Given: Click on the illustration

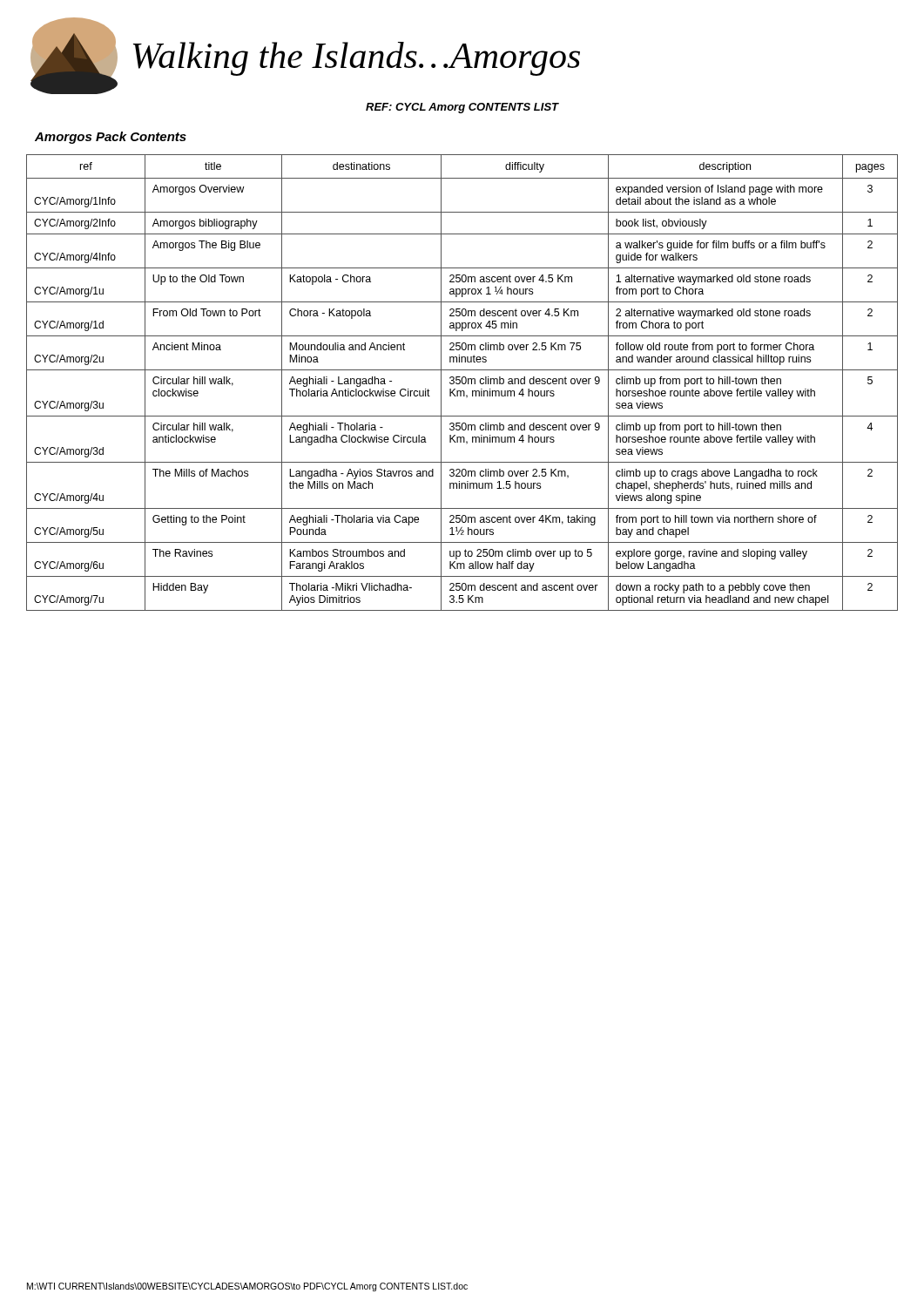Looking at the screenshot, I should pyautogui.click(x=74, y=56).
